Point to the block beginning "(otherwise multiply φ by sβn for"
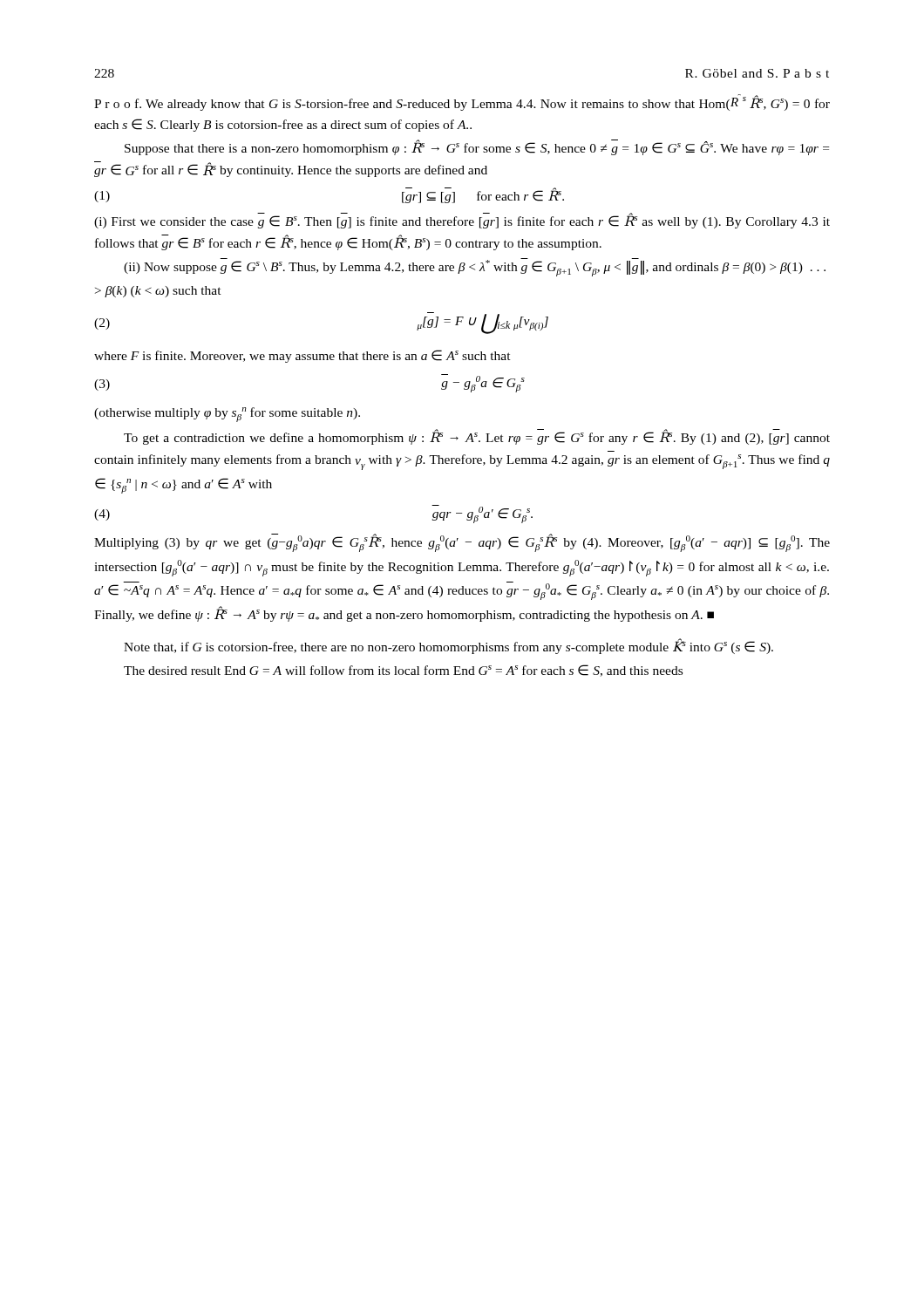Image resolution: width=924 pixels, height=1308 pixels. coord(228,412)
